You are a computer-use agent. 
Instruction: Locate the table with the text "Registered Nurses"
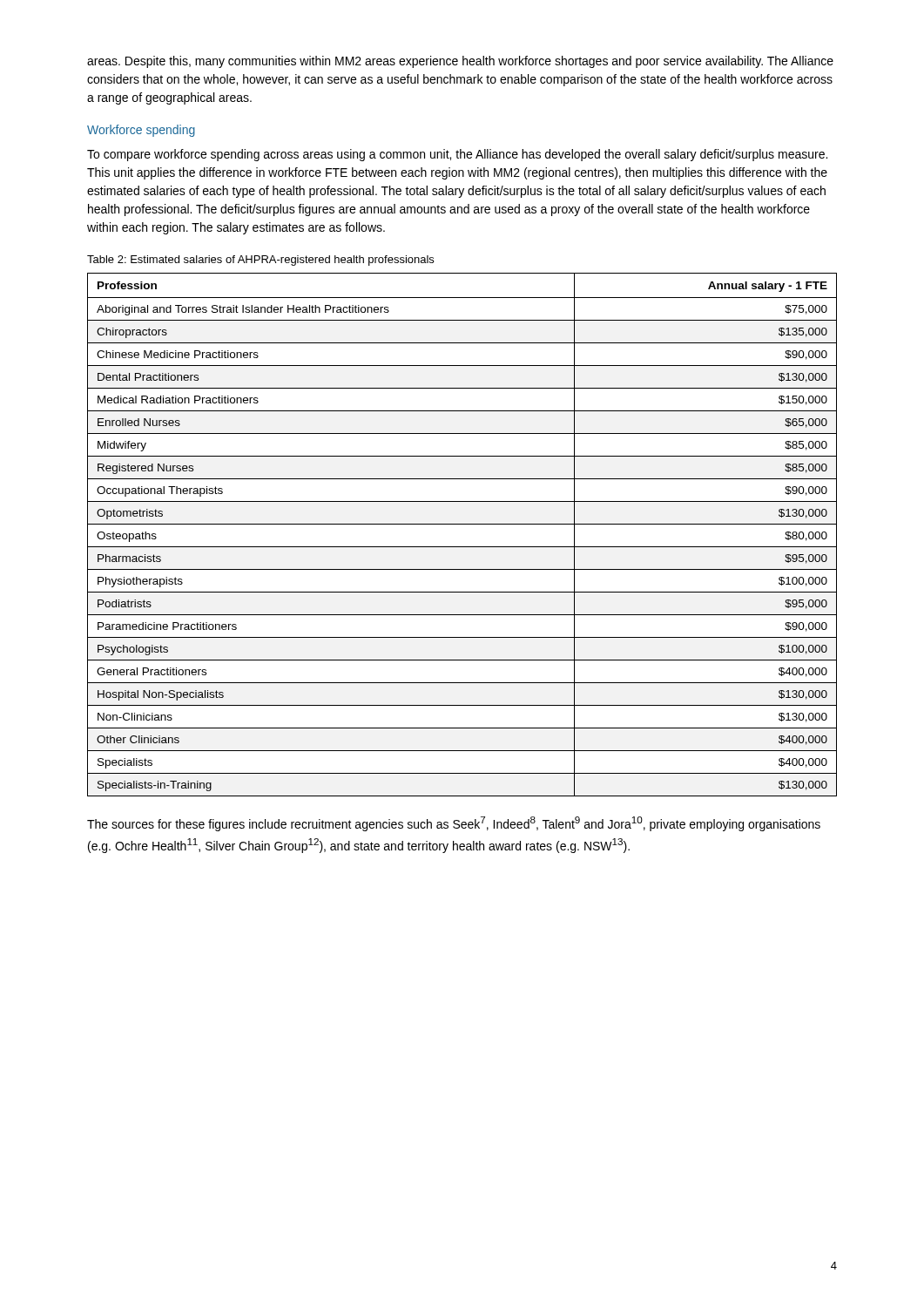coord(462,535)
